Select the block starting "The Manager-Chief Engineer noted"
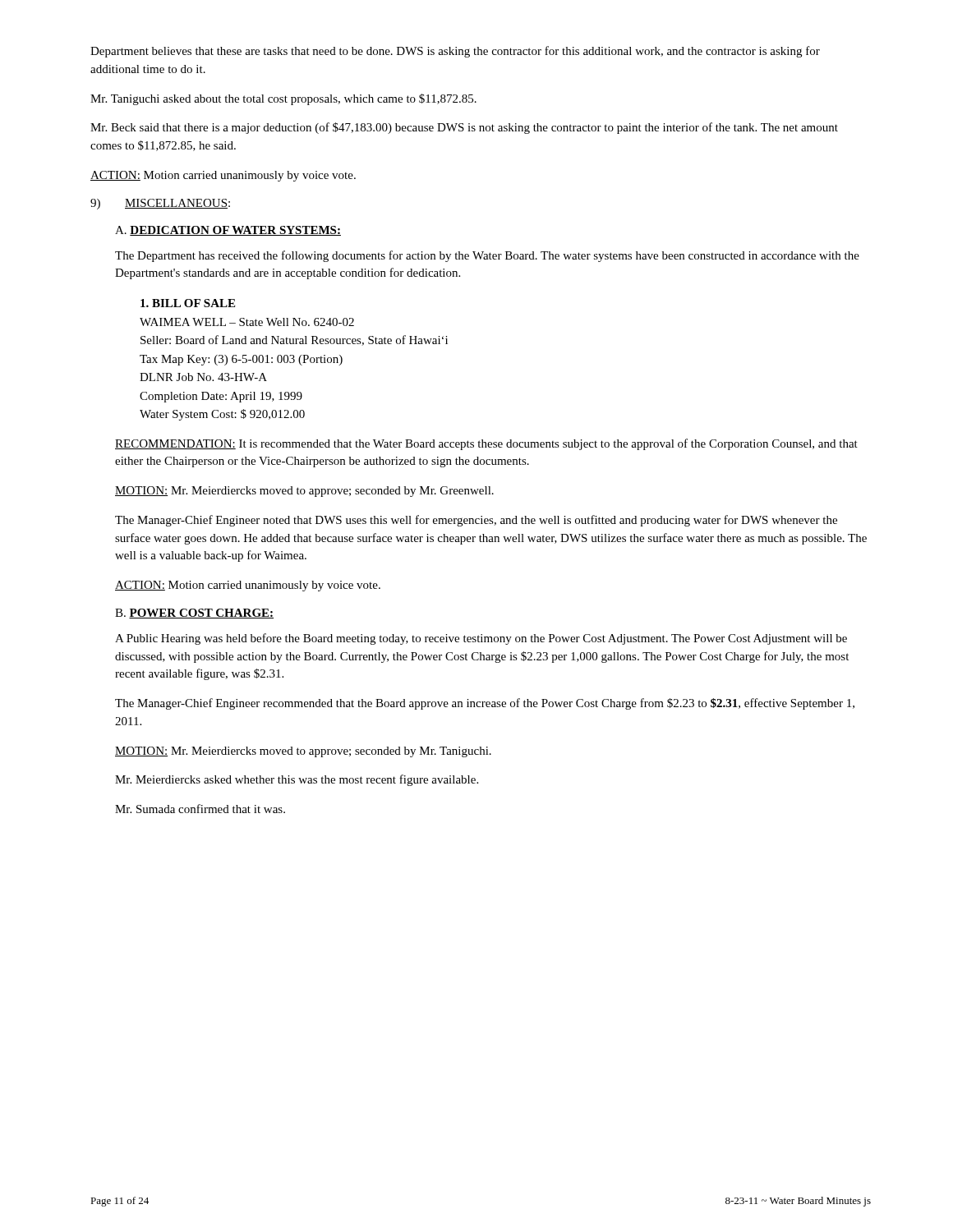Screen dimensions: 1232x953 pyautogui.click(x=491, y=538)
